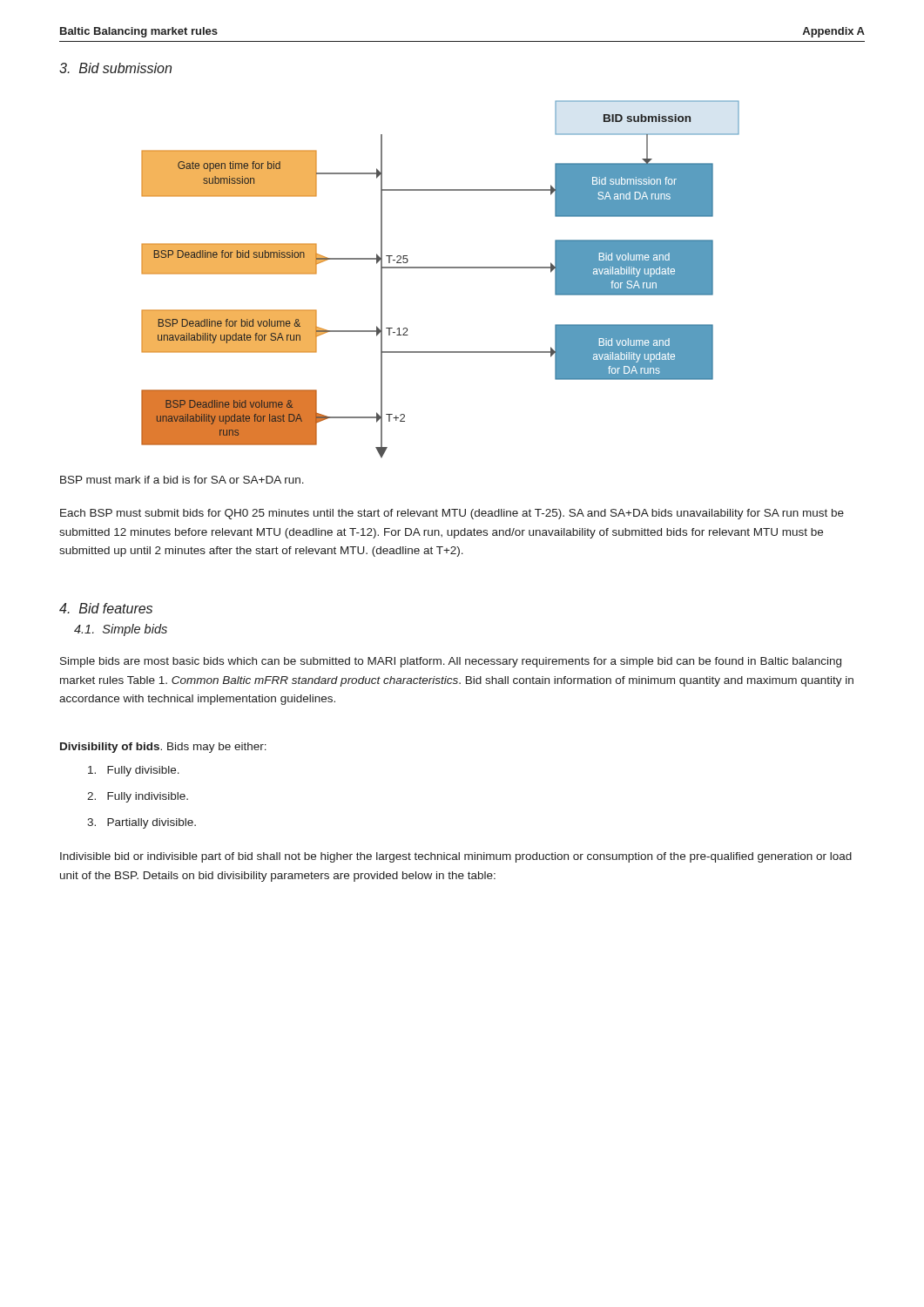Screen dimensions: 1307x924
Task: Point to "4. Bid features"
Action: [x=106, y=609]
